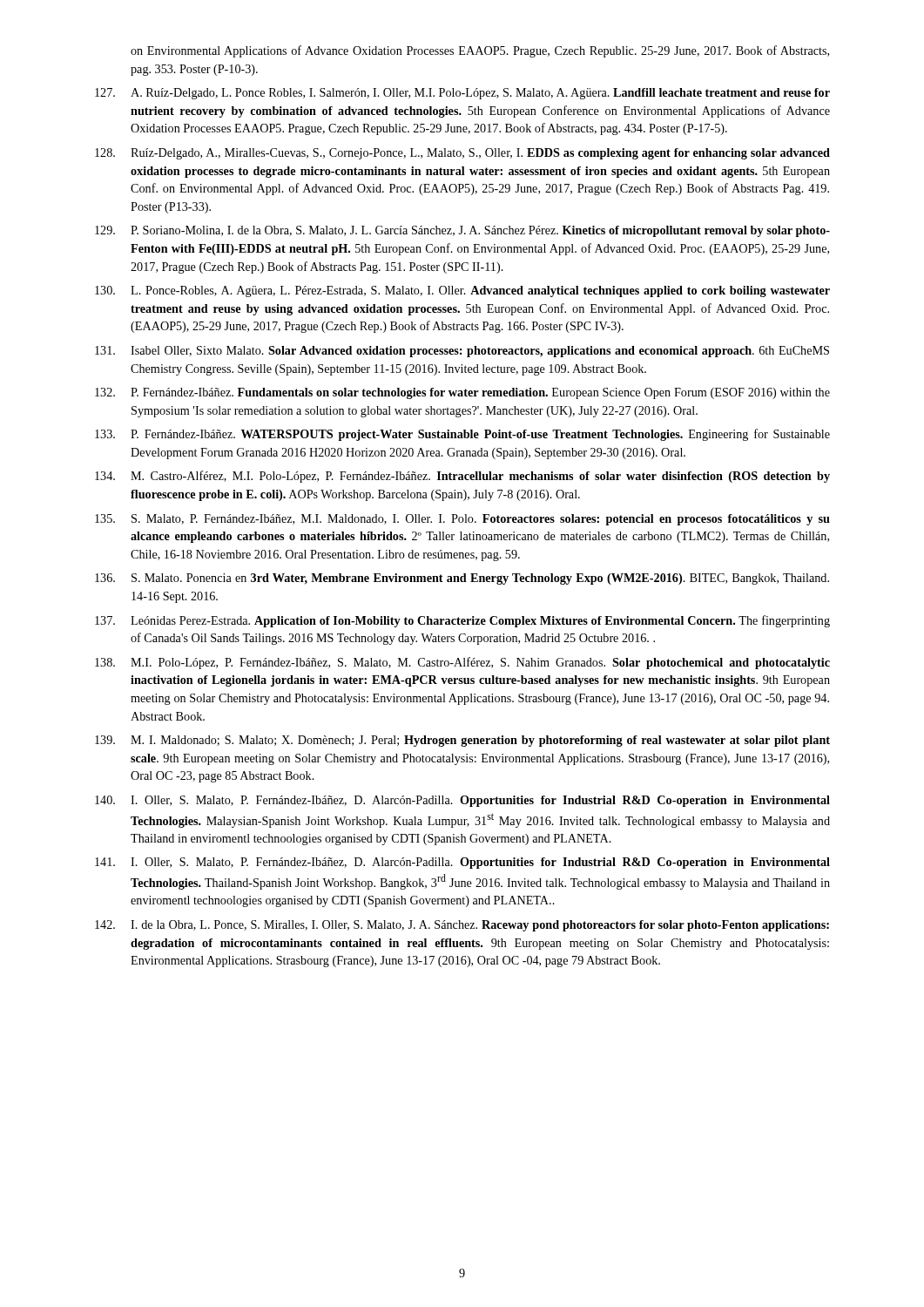Click the passage that begins "131. Isabel Oller, Sixto Malato. Solar Advanced"
This screenshot has height=1307, width=924.
pyautogui.click(x=462, y=359)
